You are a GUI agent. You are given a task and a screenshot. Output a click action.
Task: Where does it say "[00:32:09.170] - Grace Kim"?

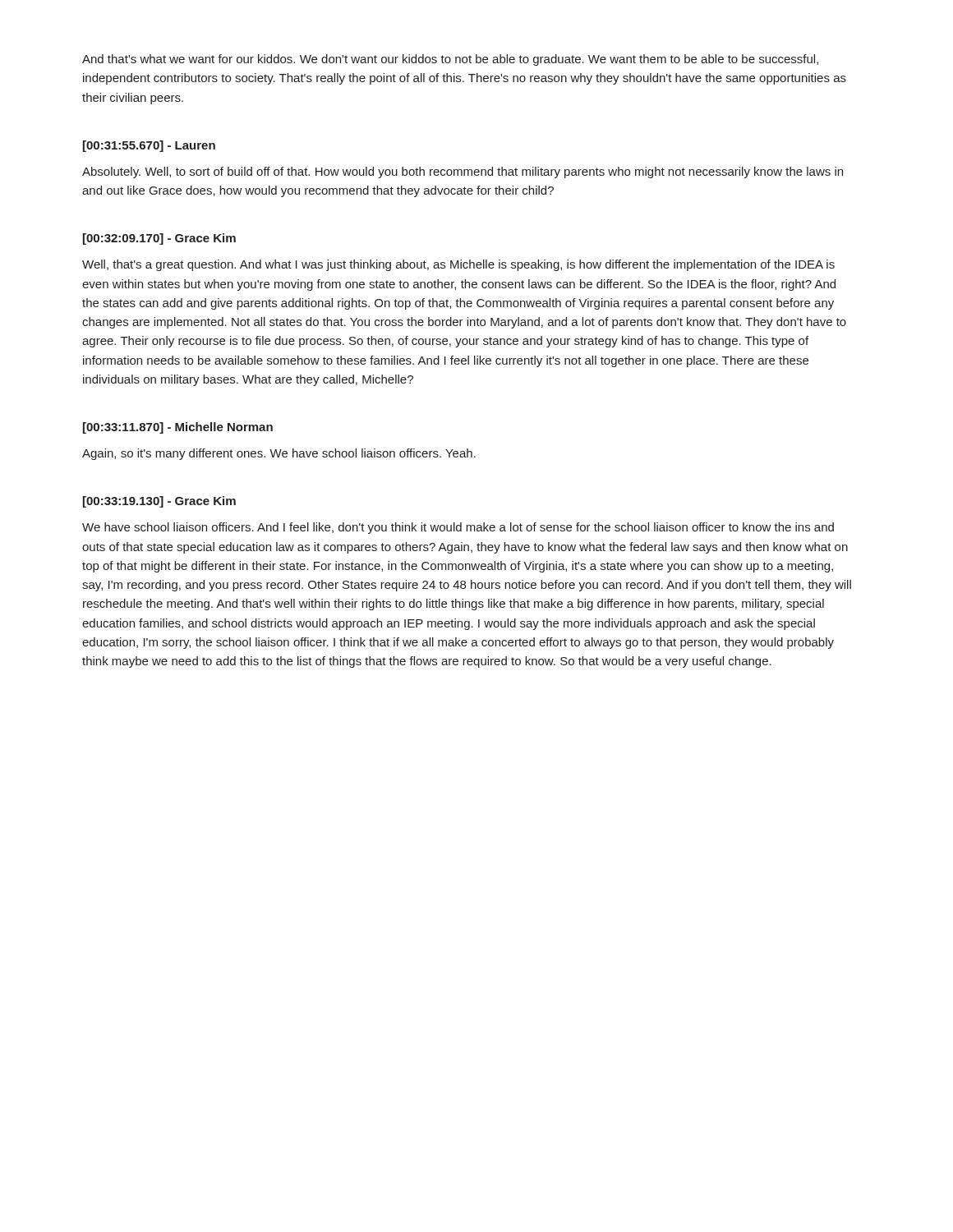[x=159, y=238]
